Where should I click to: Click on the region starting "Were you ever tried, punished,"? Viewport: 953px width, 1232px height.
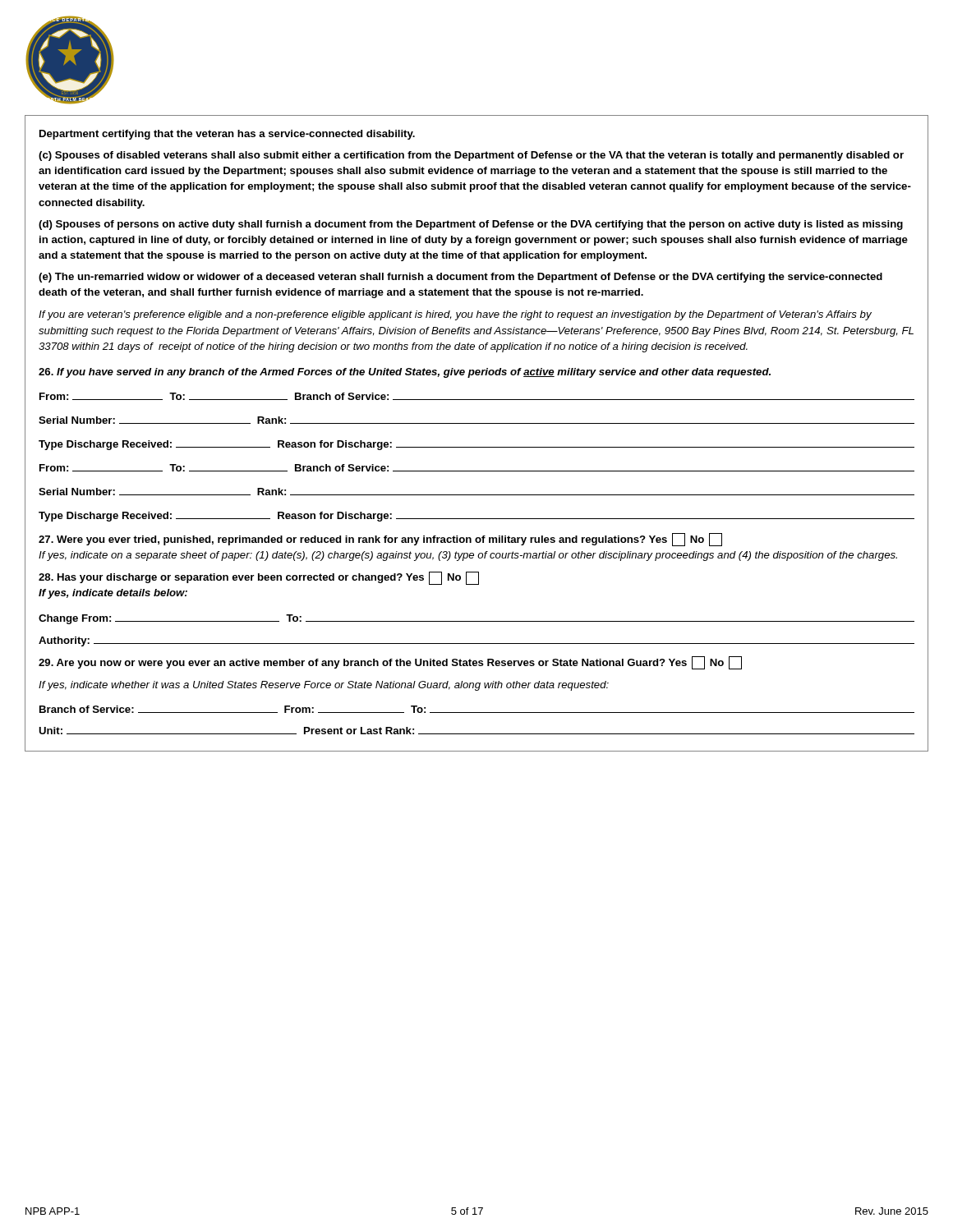[469, 547]
